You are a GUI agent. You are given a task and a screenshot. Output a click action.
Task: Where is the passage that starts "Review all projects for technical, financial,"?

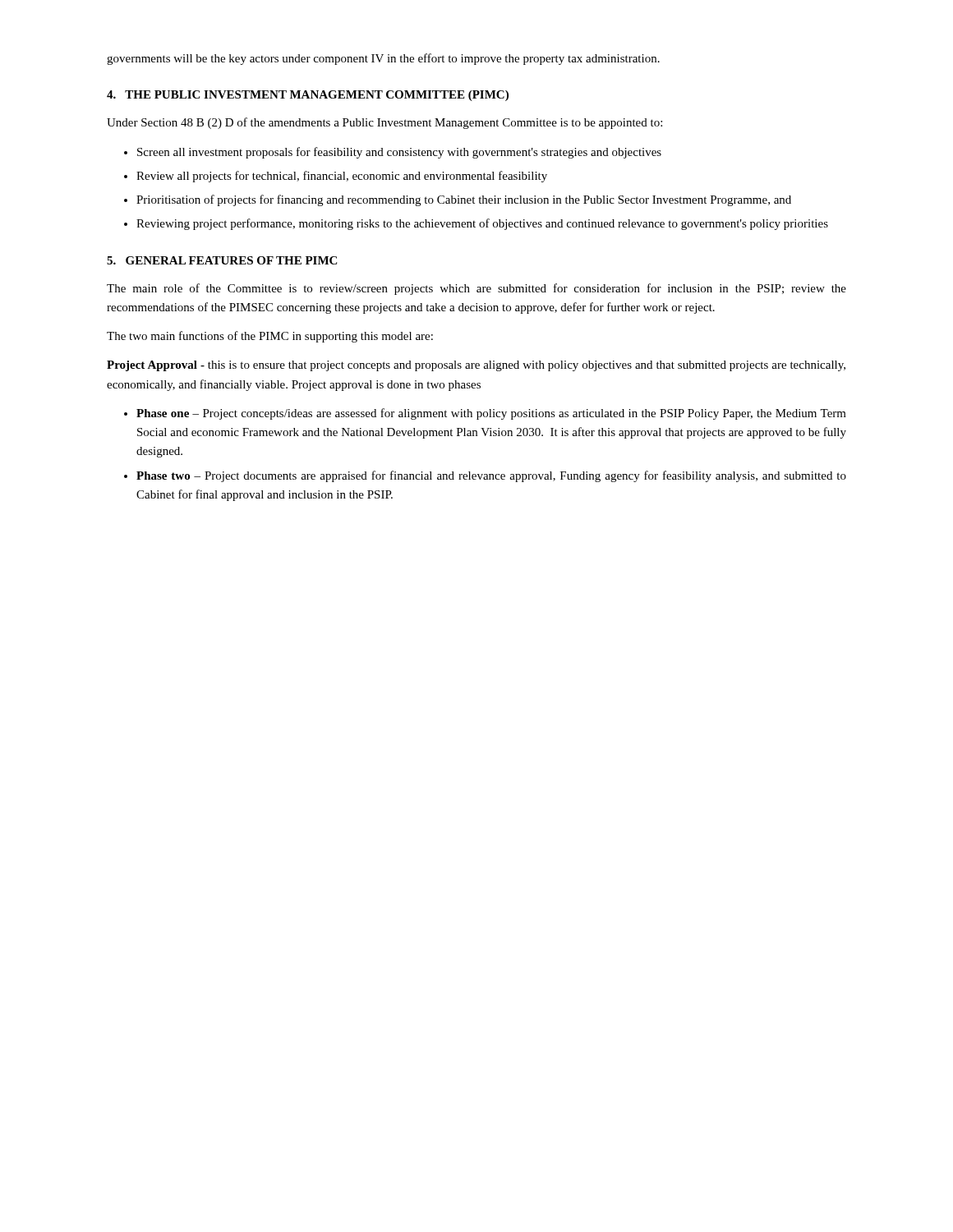[x=342, y=176]
